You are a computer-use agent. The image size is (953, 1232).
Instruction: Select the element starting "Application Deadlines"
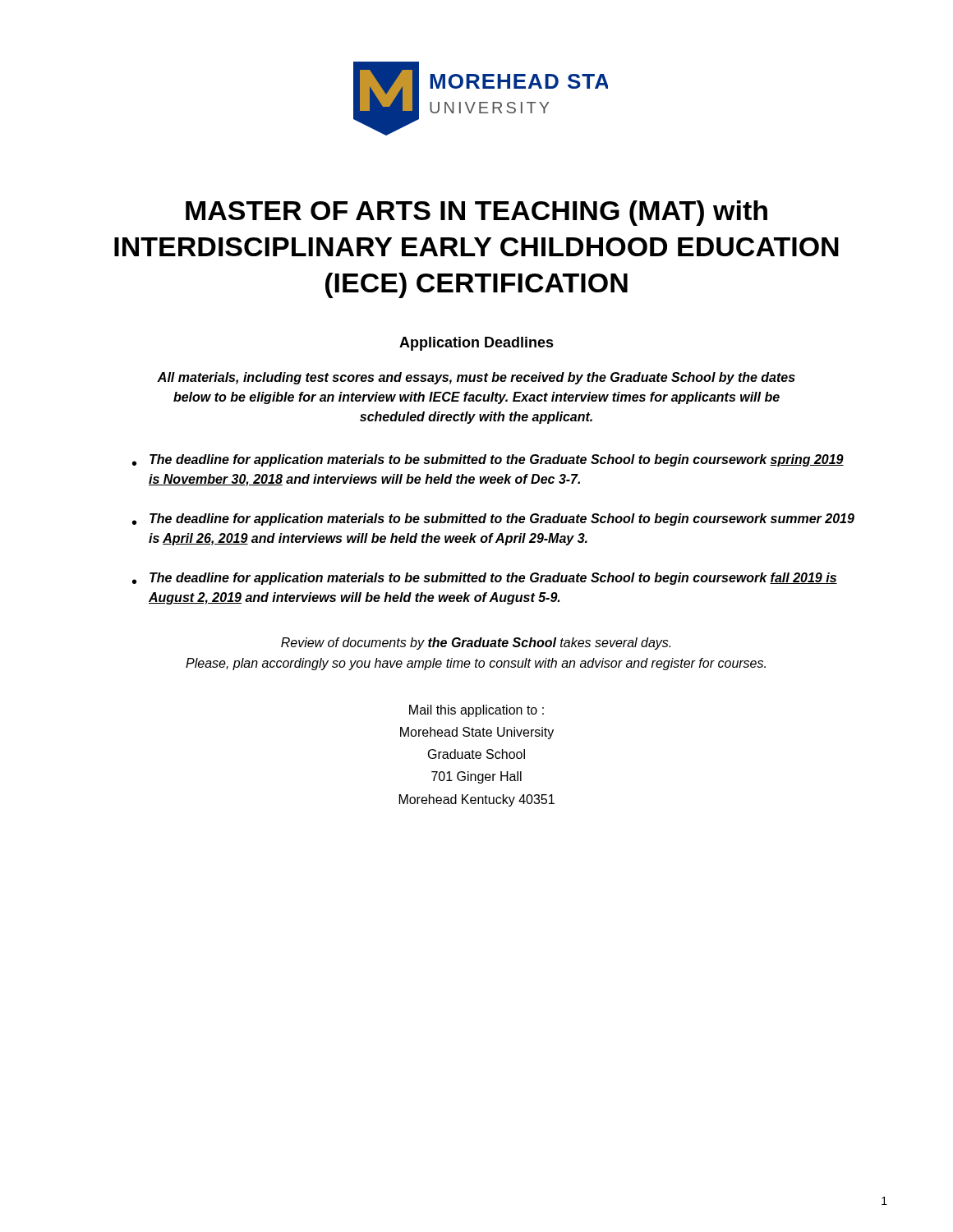coord(476,342)
